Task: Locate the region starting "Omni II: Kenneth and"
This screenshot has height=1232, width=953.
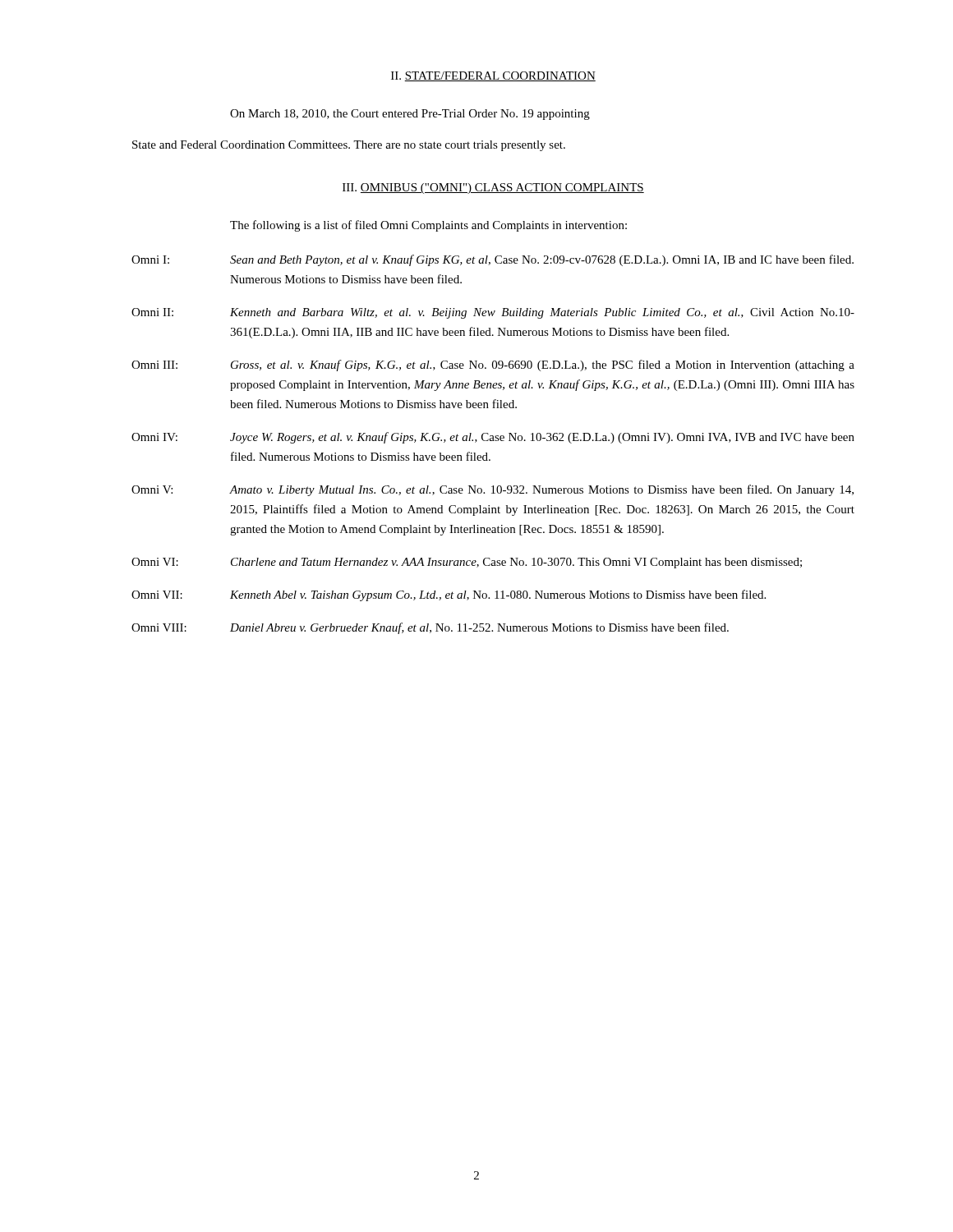Action: click(x=493, y=322)
